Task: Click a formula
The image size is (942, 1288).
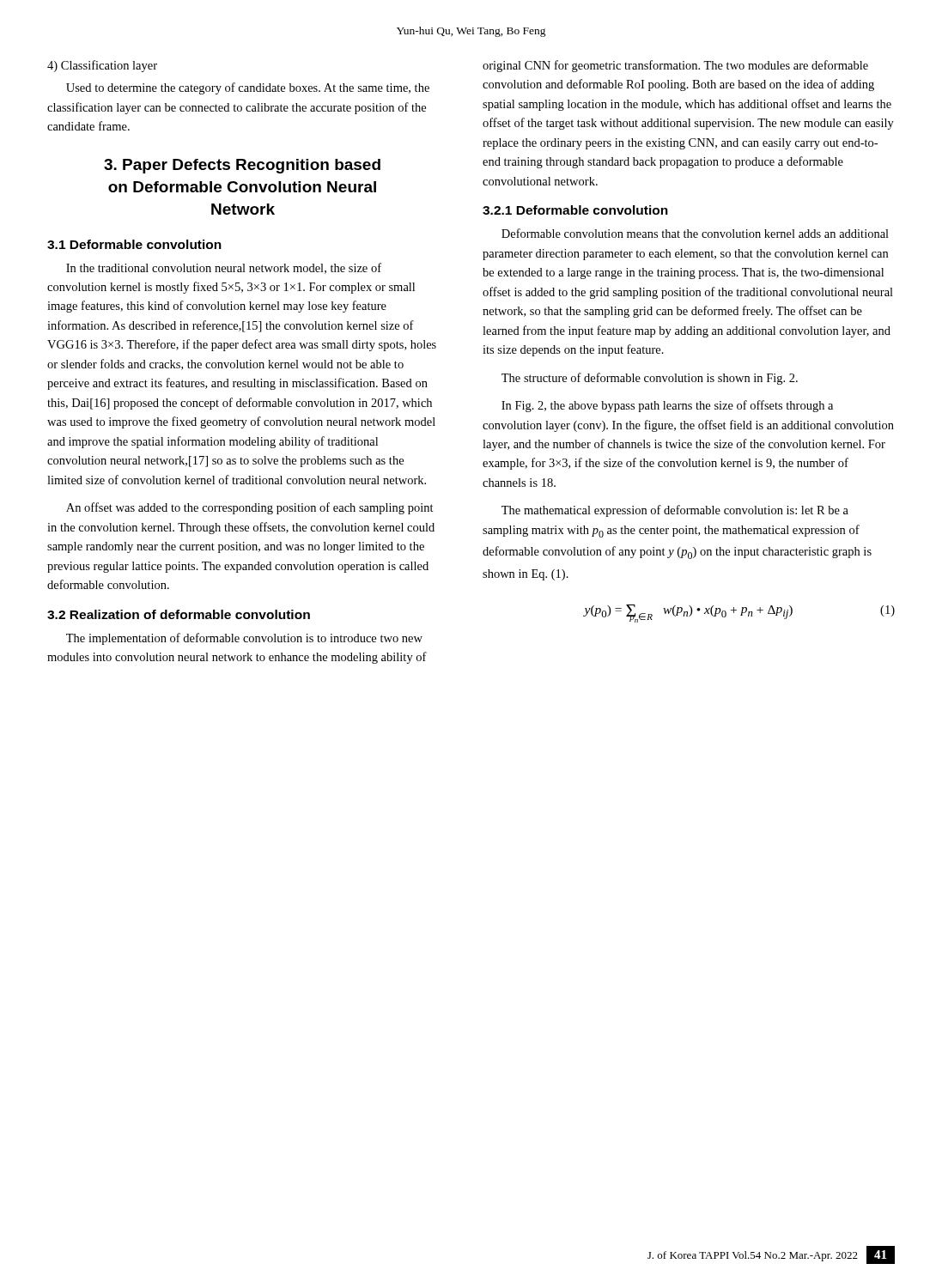Action: [740, 610]
